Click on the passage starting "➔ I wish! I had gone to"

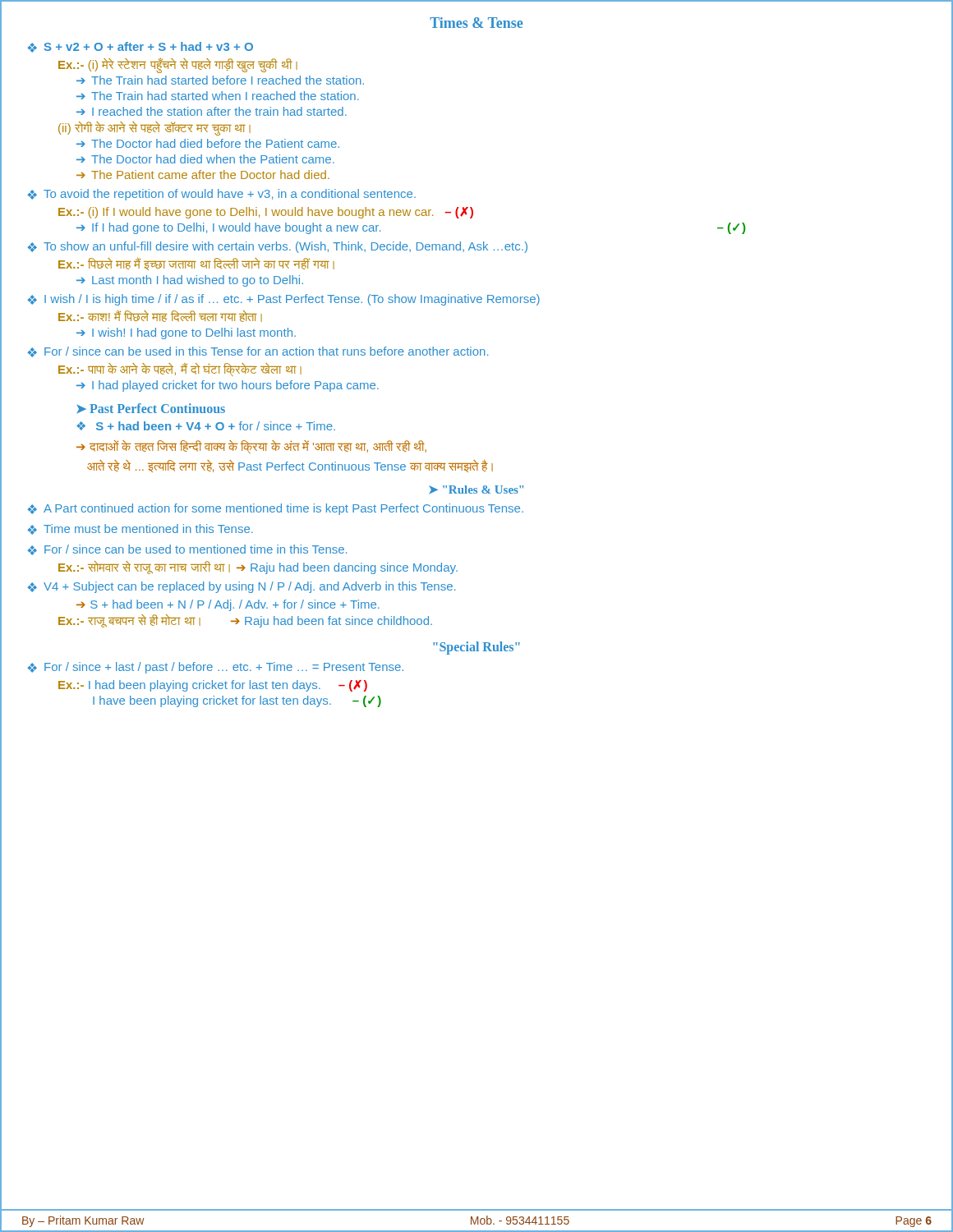[x=186, y=333]
